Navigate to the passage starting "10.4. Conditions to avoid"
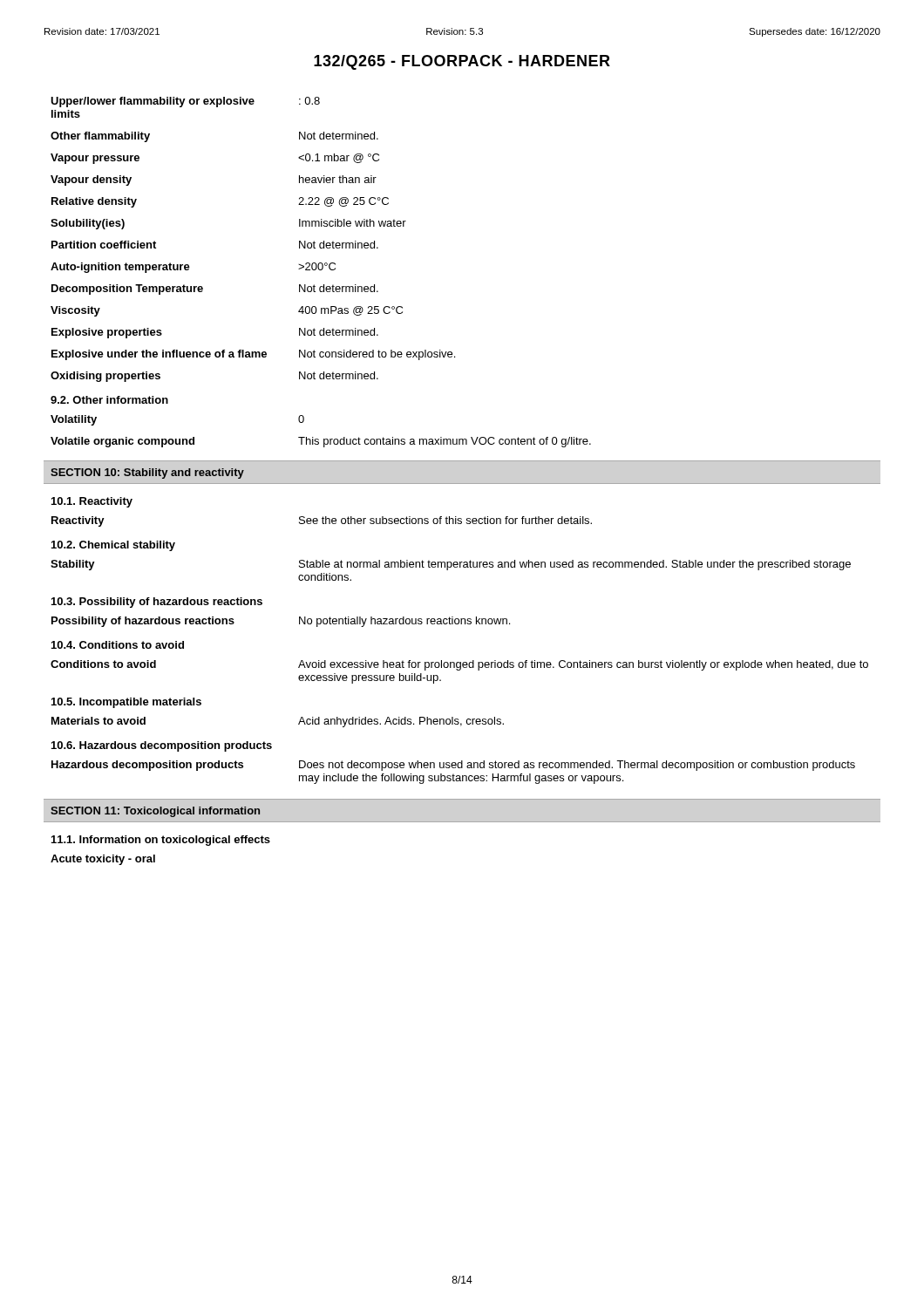Image resolution: width=924 pixels, height=1308 pixels. coord(118,645)
